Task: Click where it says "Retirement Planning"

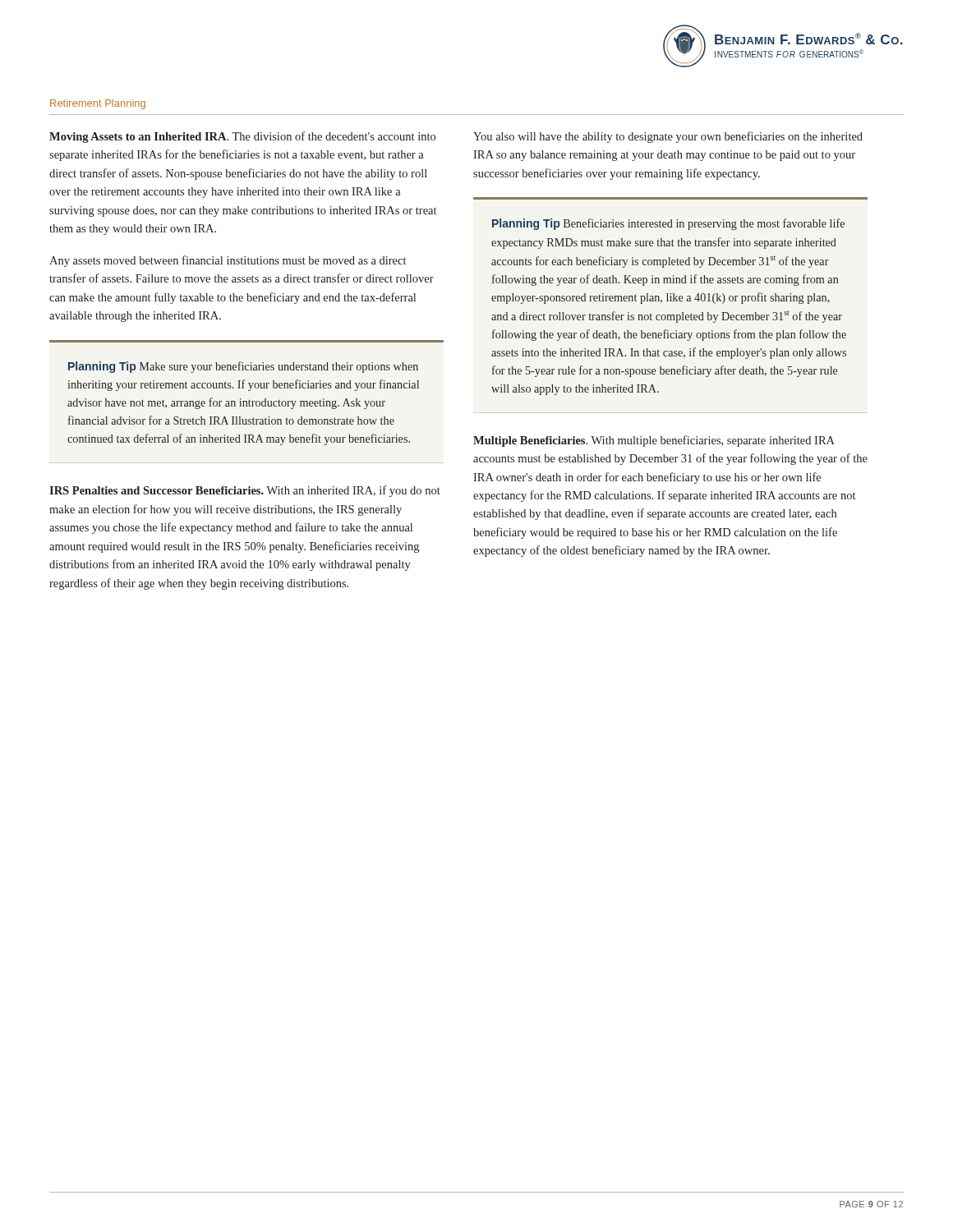Action: [476, 106]
